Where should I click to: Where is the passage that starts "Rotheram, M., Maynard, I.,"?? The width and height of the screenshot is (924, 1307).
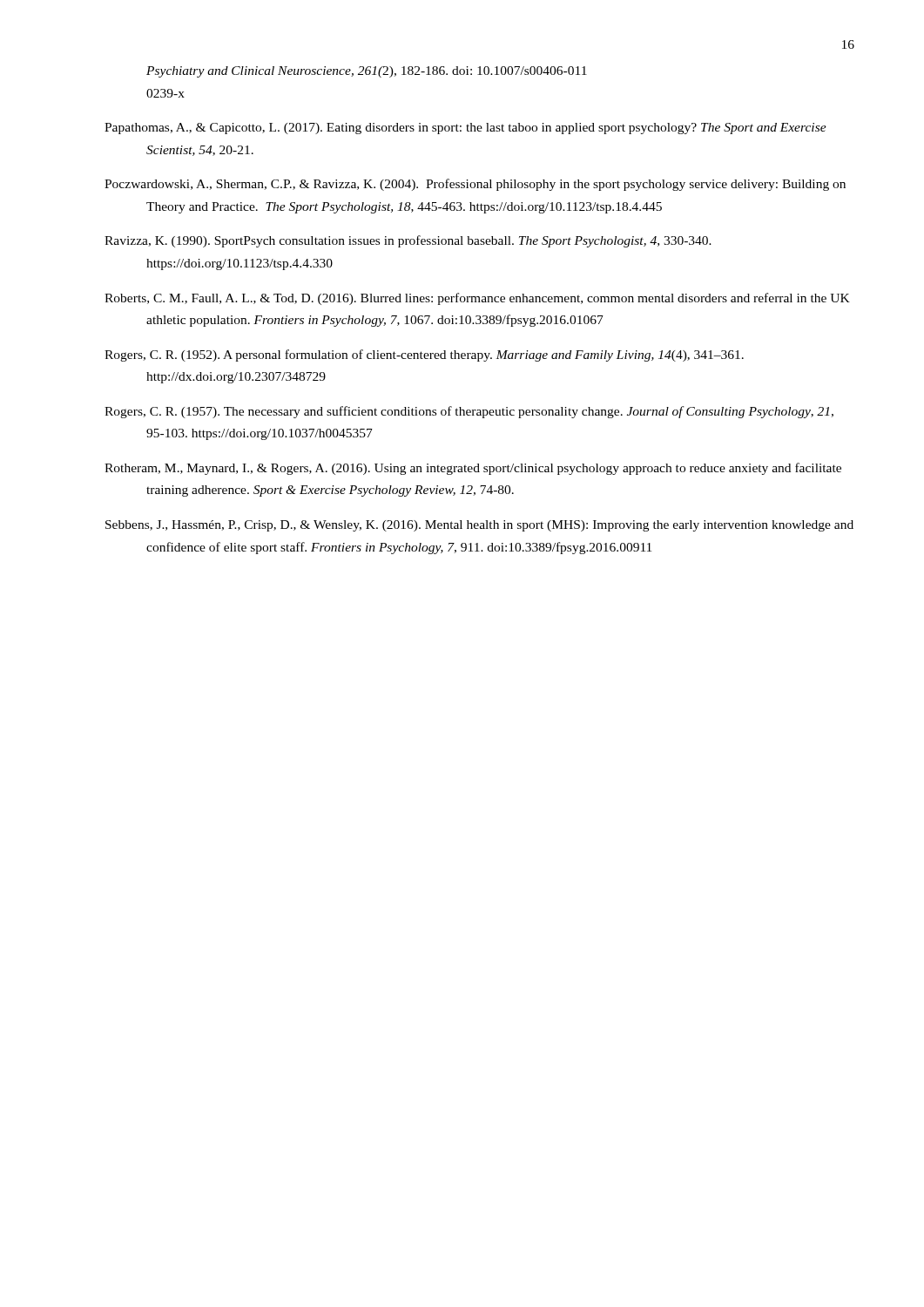click(473, 478)
